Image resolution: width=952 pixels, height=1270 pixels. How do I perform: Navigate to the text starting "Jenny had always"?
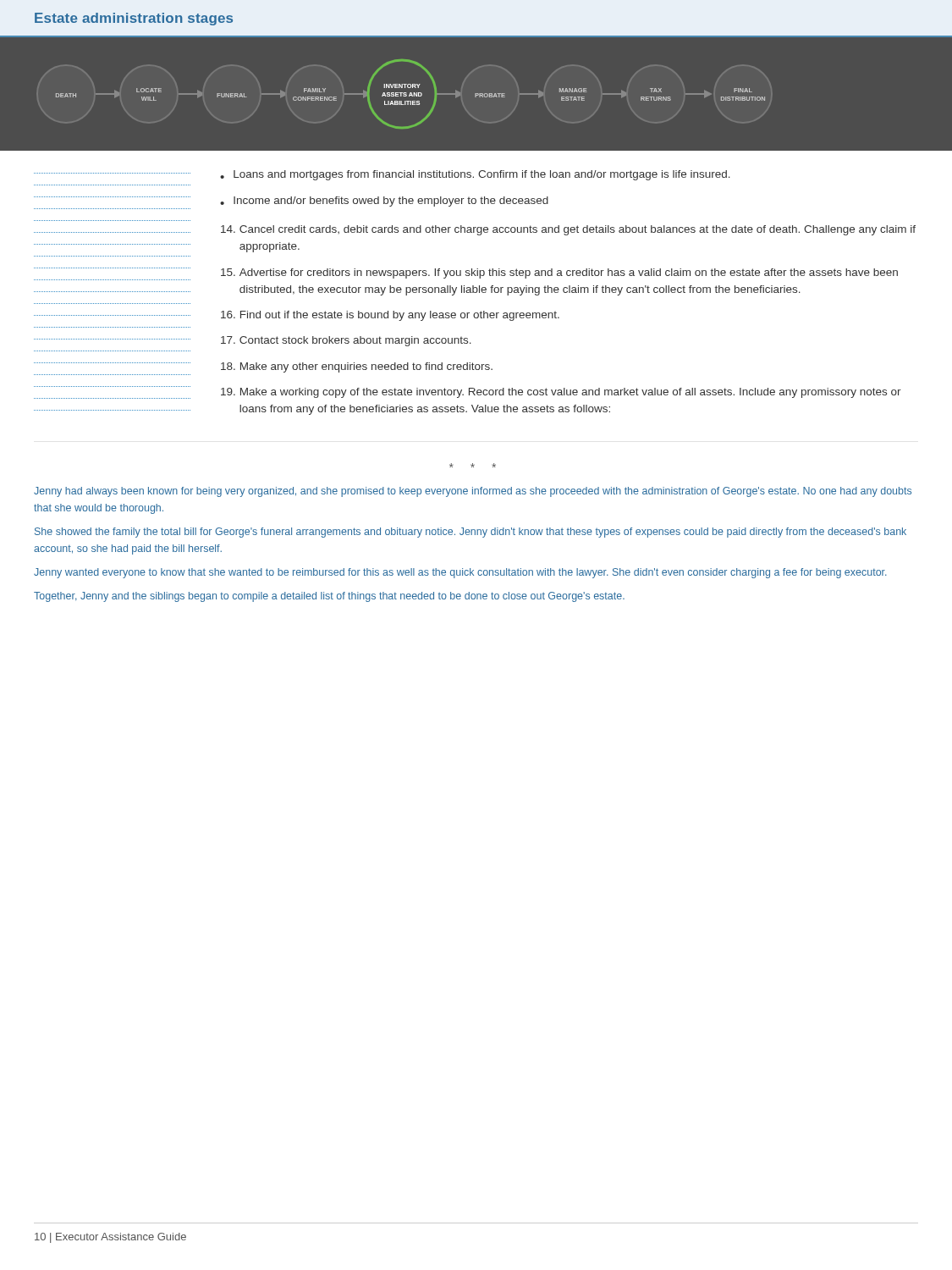click(x=473, y=500)
